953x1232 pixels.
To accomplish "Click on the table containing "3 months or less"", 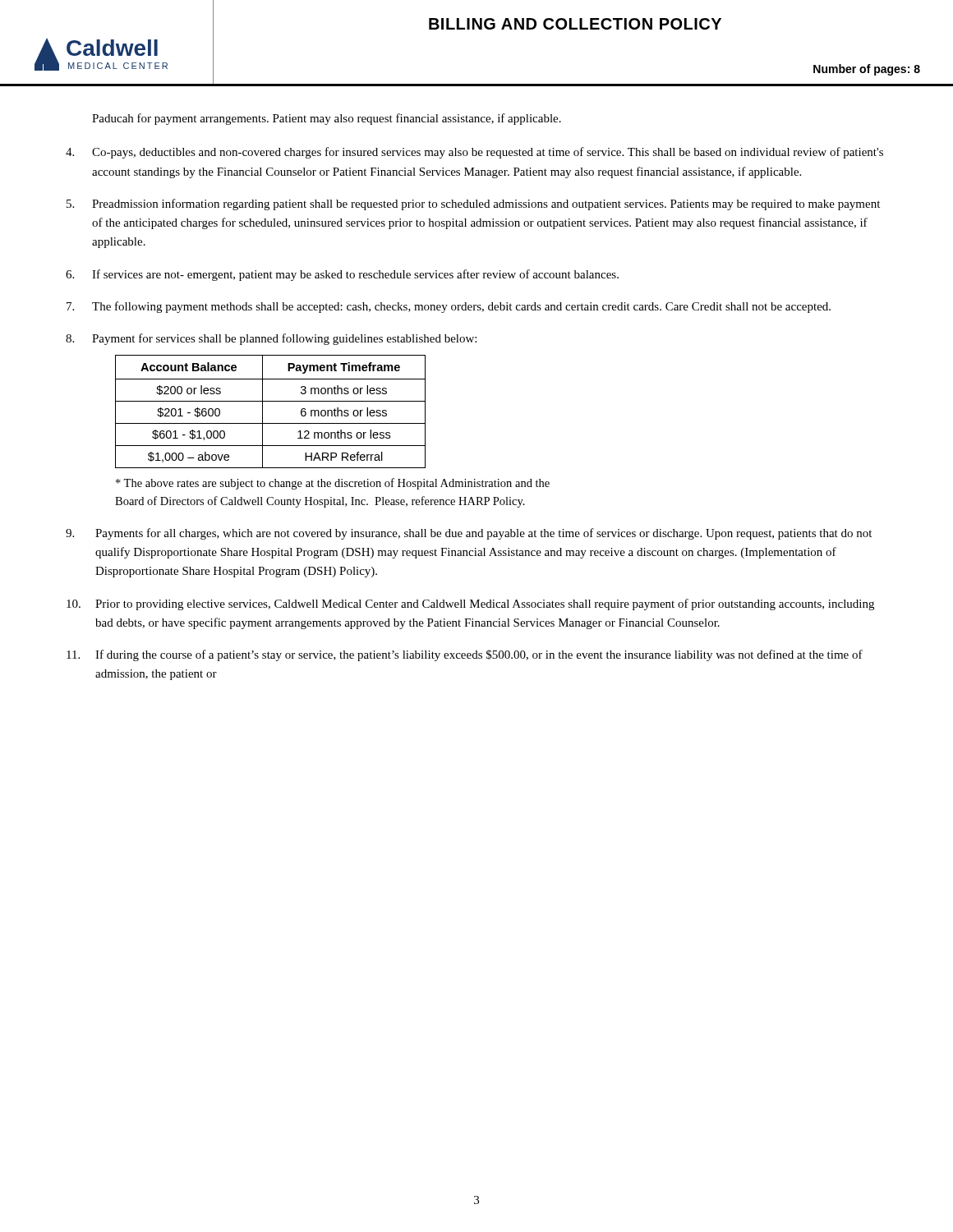I will click(501, 412).
